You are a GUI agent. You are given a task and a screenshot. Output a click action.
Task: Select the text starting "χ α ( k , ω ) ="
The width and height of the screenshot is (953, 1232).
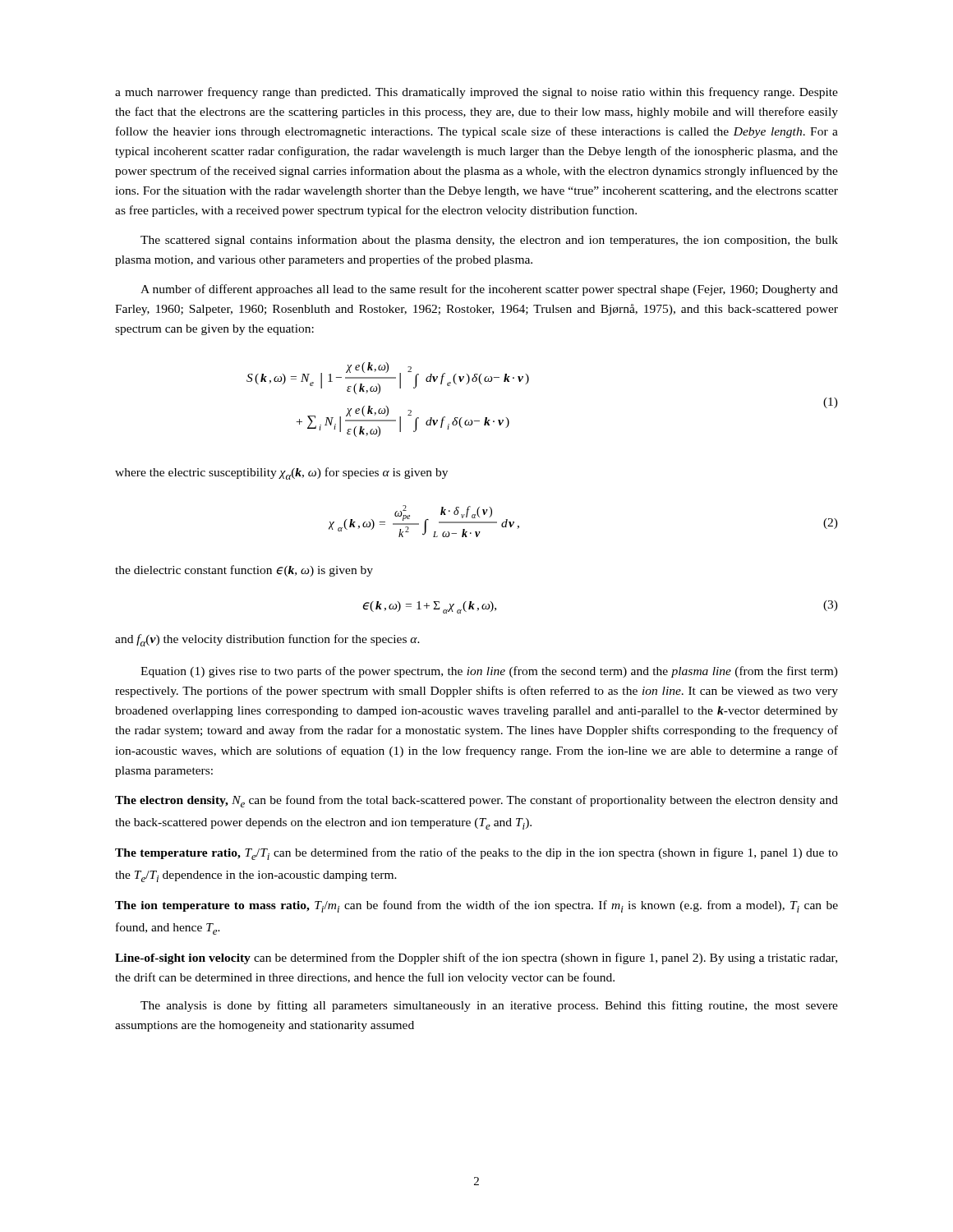[476, 523]
